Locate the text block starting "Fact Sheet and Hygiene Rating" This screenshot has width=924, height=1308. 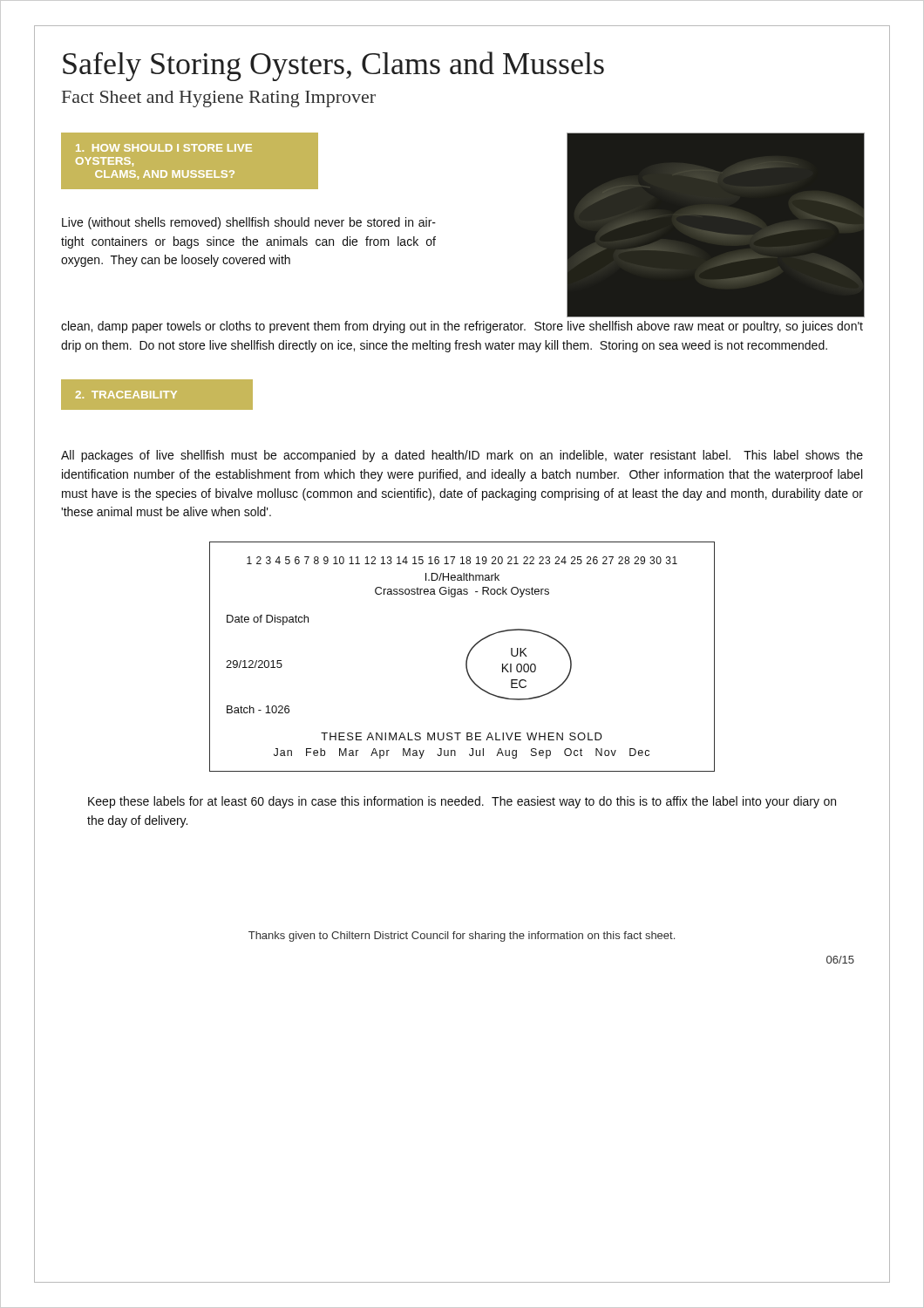(x=219, y=99)
